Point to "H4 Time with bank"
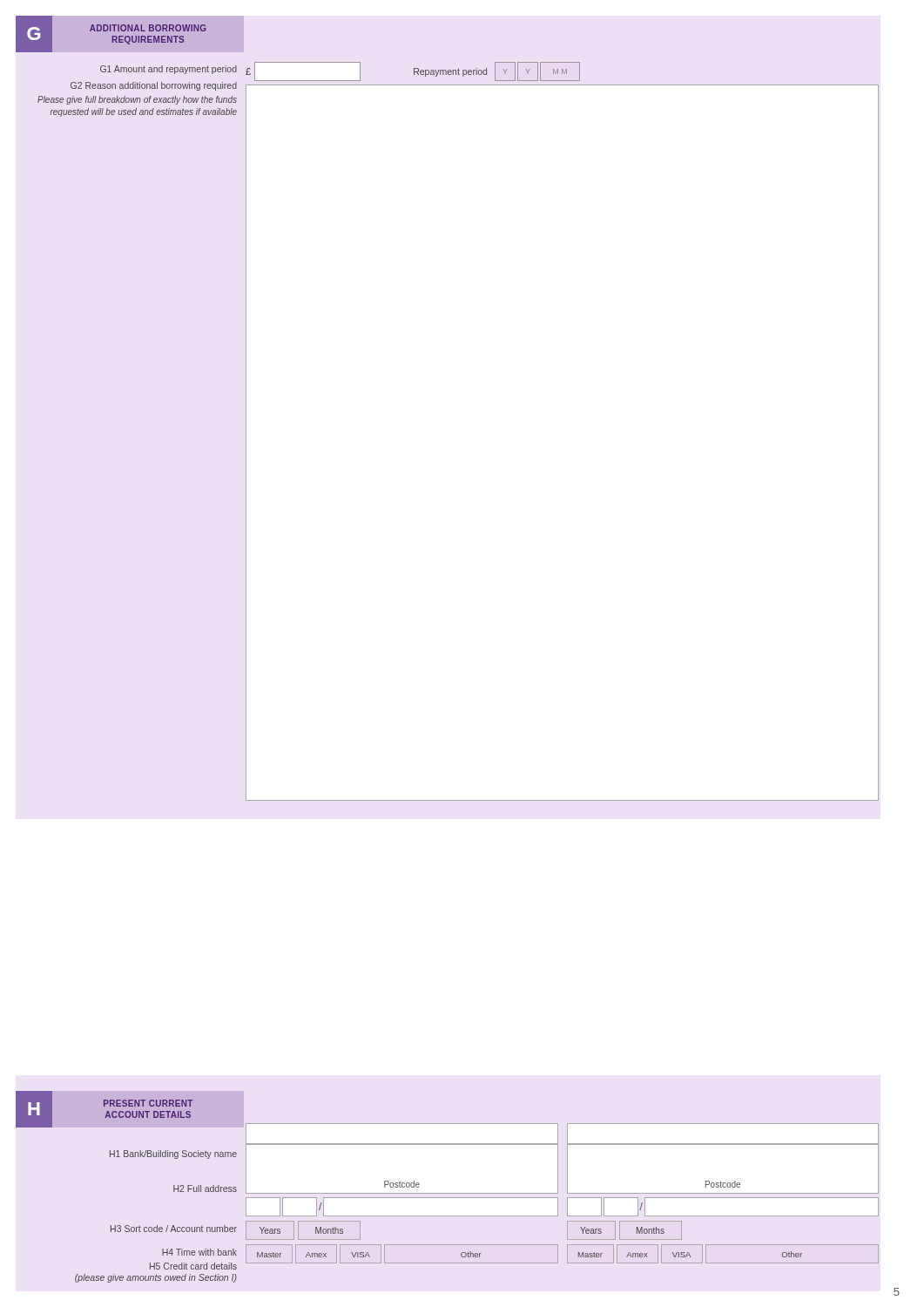The width and height of the screenshot is (924, 1307). pyautogui.click(x=199, y=1252)
